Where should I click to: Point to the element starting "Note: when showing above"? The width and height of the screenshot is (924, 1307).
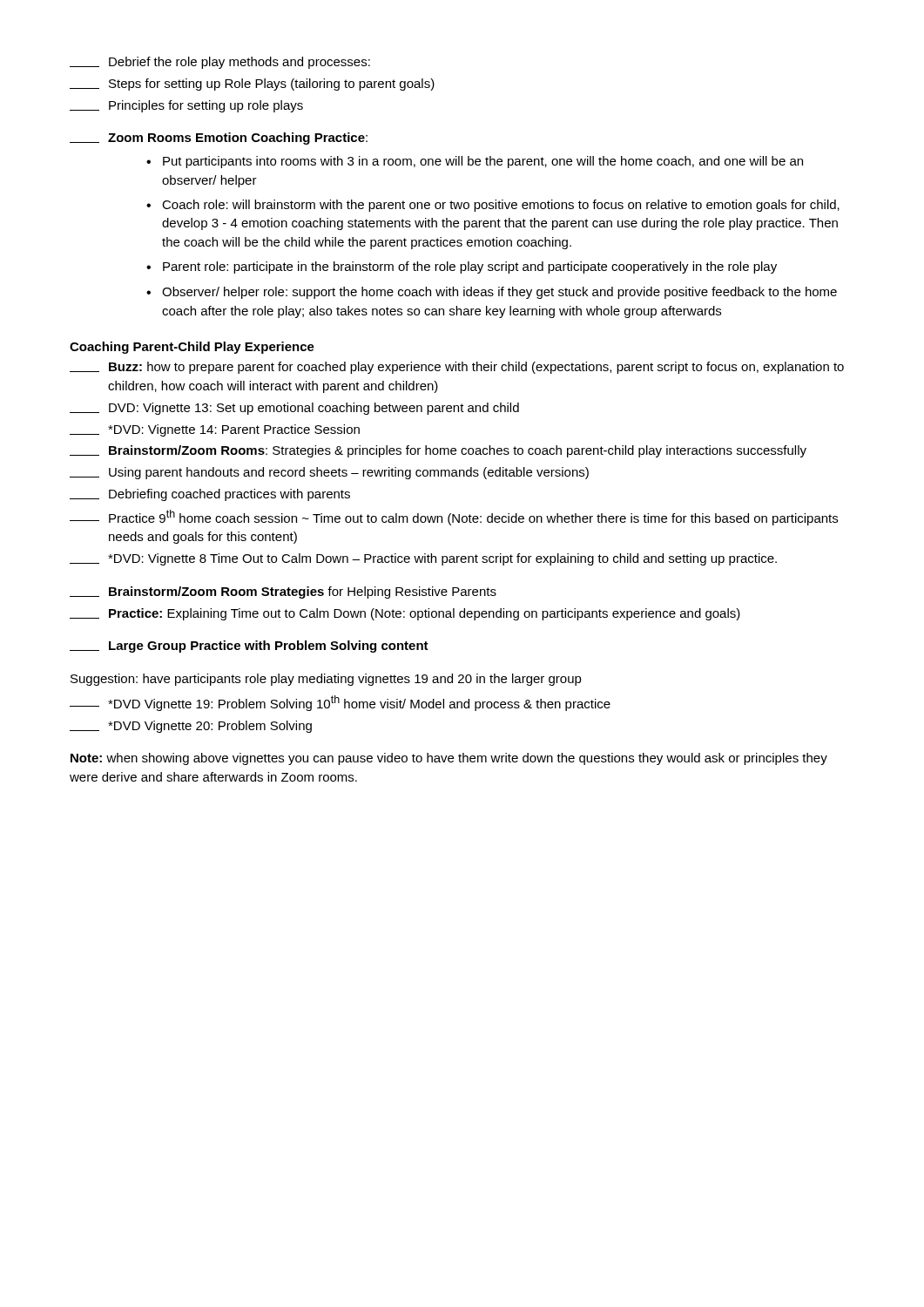pyautogui.click(x=448, y=767)
